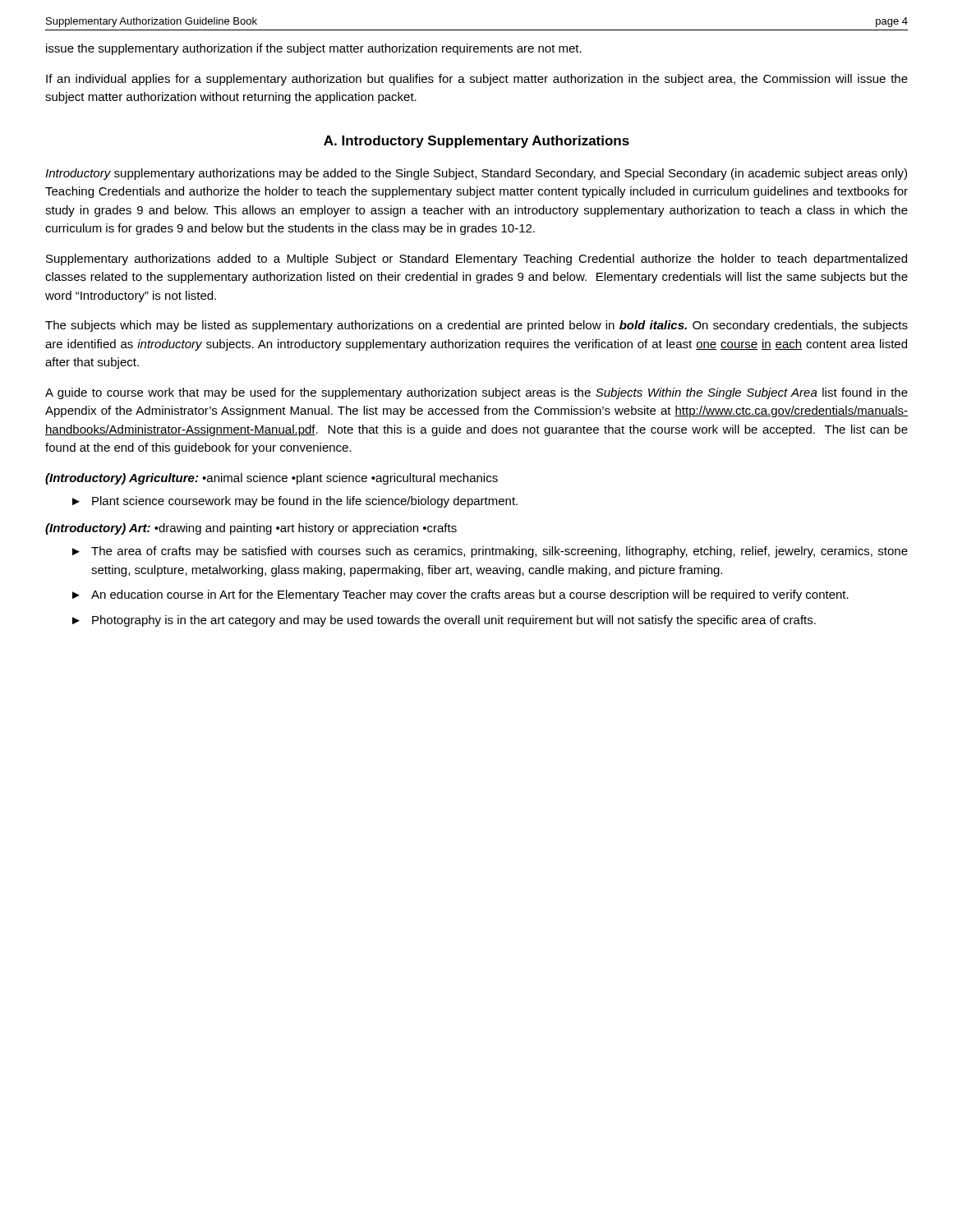953x1232 pixels.
Task: Select the text block that reads "Supplementary authorizations added to a"
Action: point(476,276)
